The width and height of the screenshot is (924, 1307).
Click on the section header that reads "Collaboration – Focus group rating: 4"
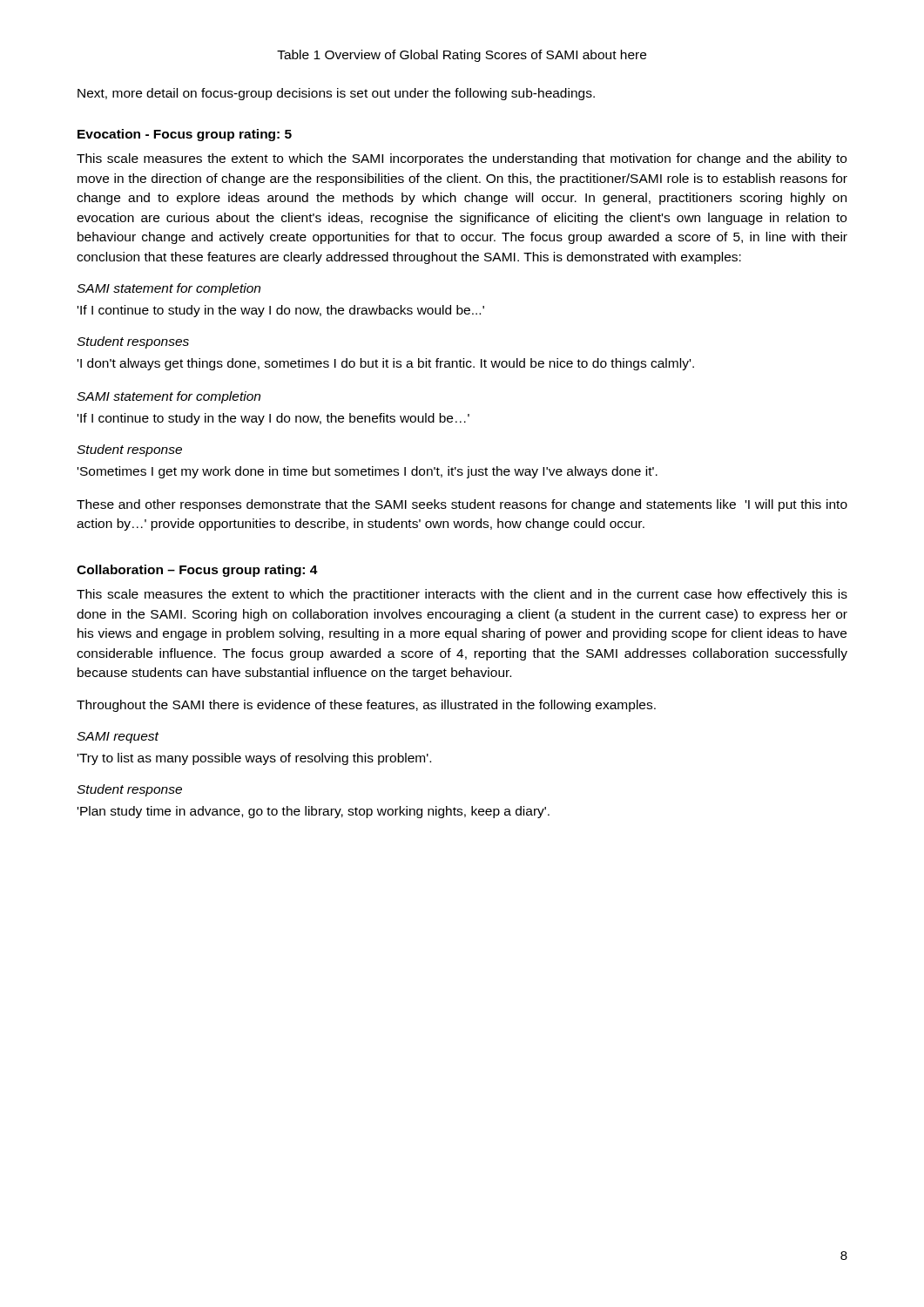[197, 571]
